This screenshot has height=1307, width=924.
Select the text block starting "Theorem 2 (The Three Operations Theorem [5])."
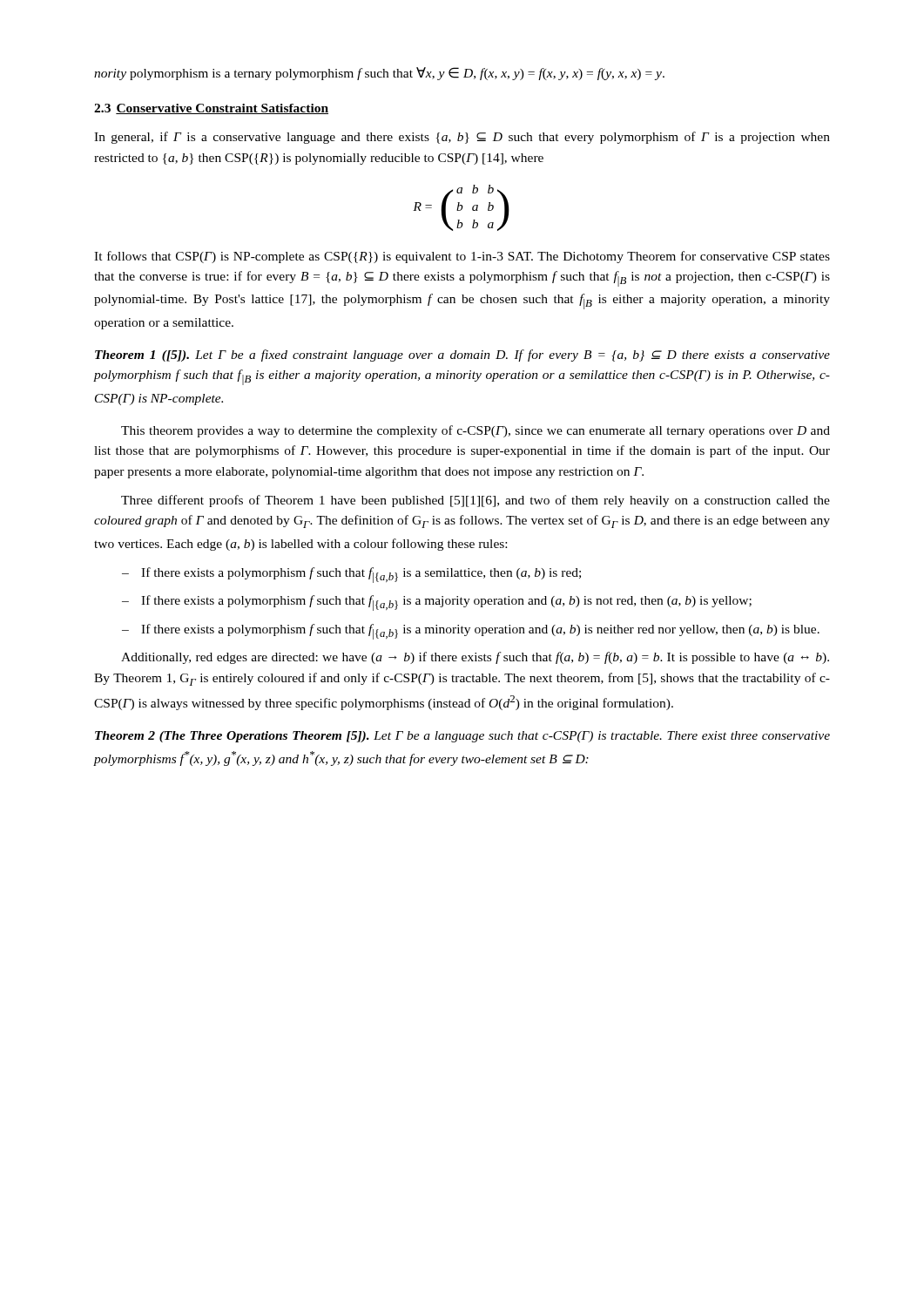click(x=462, y=747)
